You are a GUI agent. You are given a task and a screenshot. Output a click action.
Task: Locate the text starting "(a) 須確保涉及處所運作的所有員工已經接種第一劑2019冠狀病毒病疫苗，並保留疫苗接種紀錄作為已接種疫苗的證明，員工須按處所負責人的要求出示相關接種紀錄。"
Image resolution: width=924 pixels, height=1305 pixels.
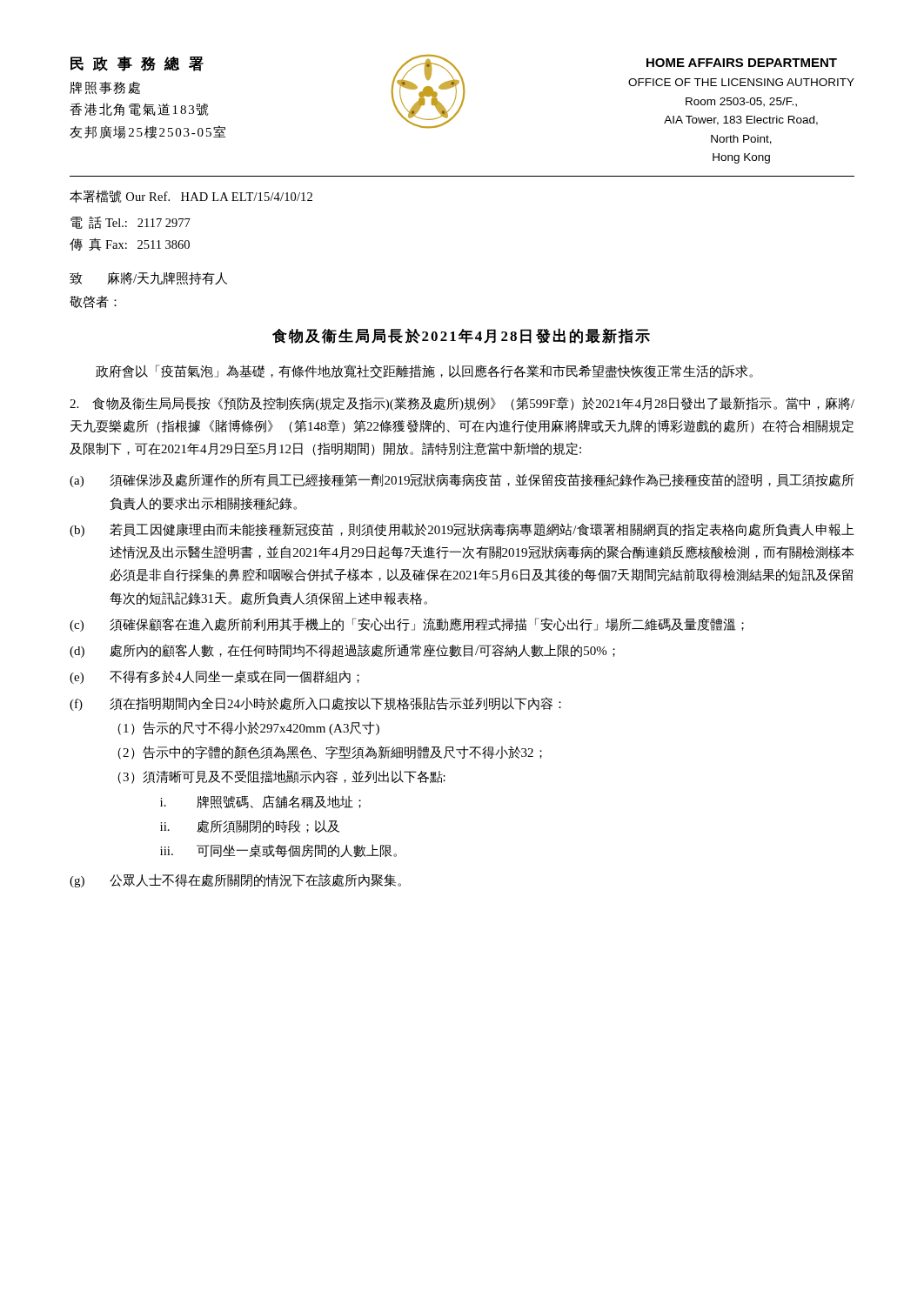462,492
